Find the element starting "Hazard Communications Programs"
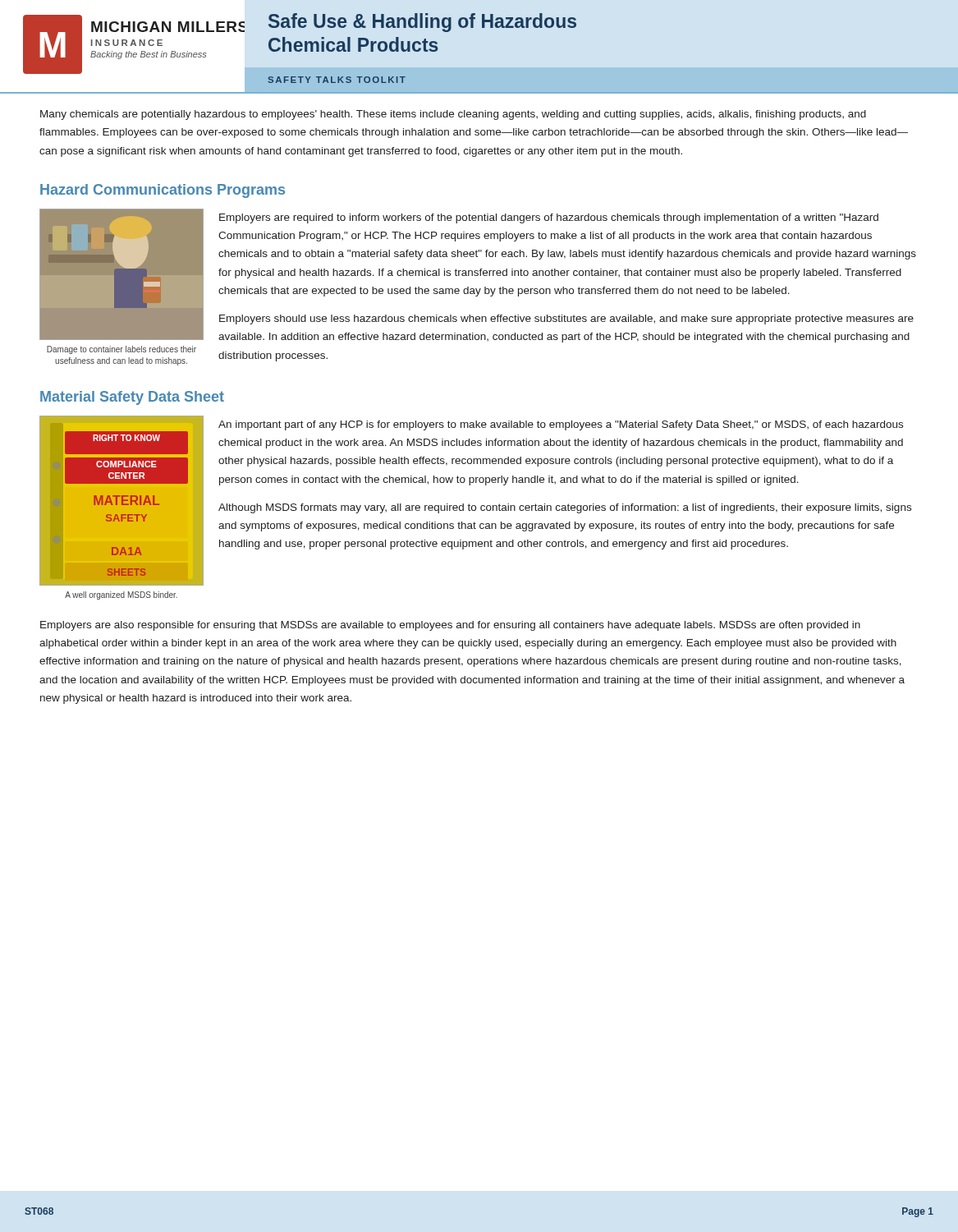Image resolution: width=958 pixels, height=1232 pixels. click(x=163, y=190)
